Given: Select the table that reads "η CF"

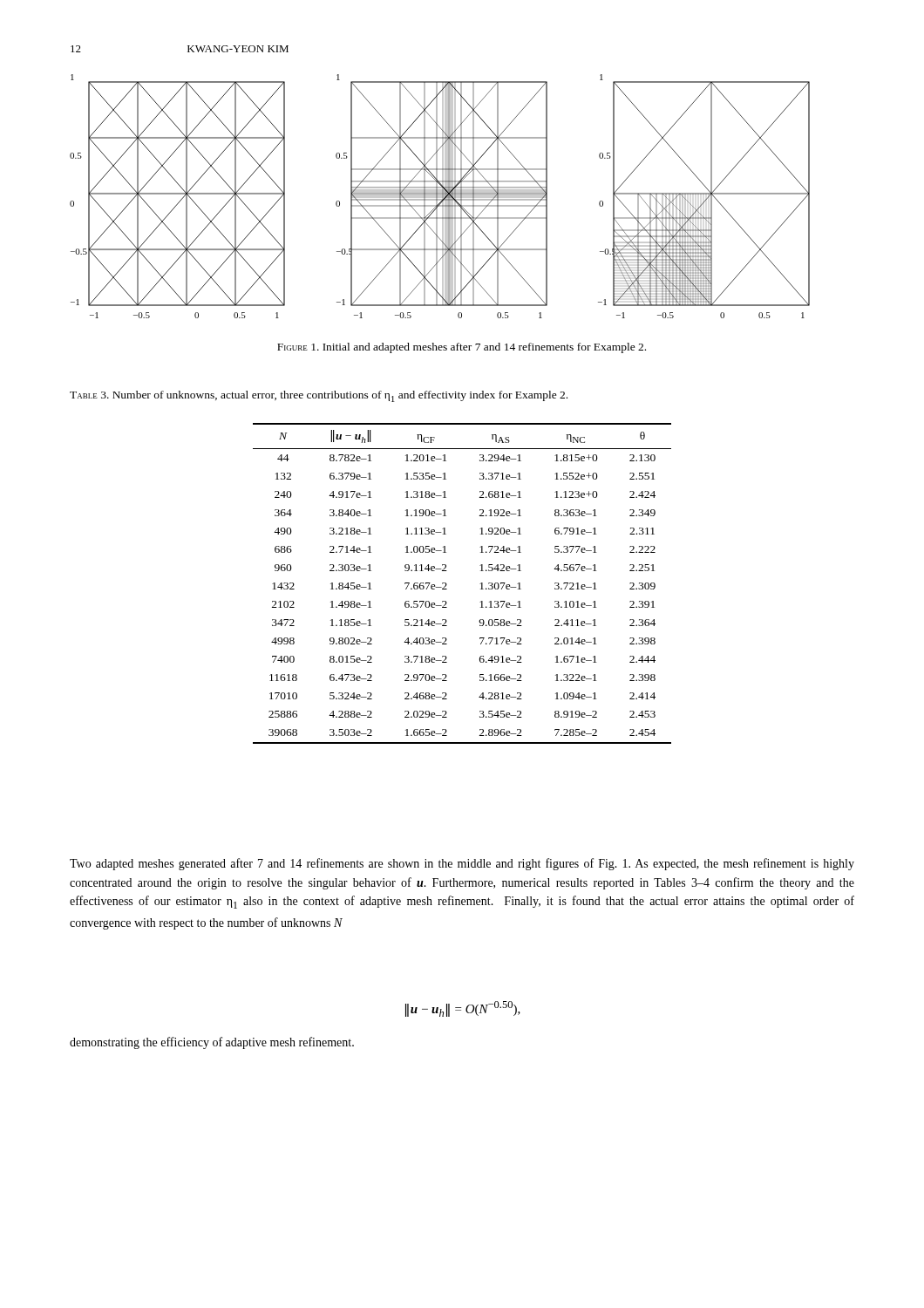Looking at the screenshot, I should click(462, 583).
